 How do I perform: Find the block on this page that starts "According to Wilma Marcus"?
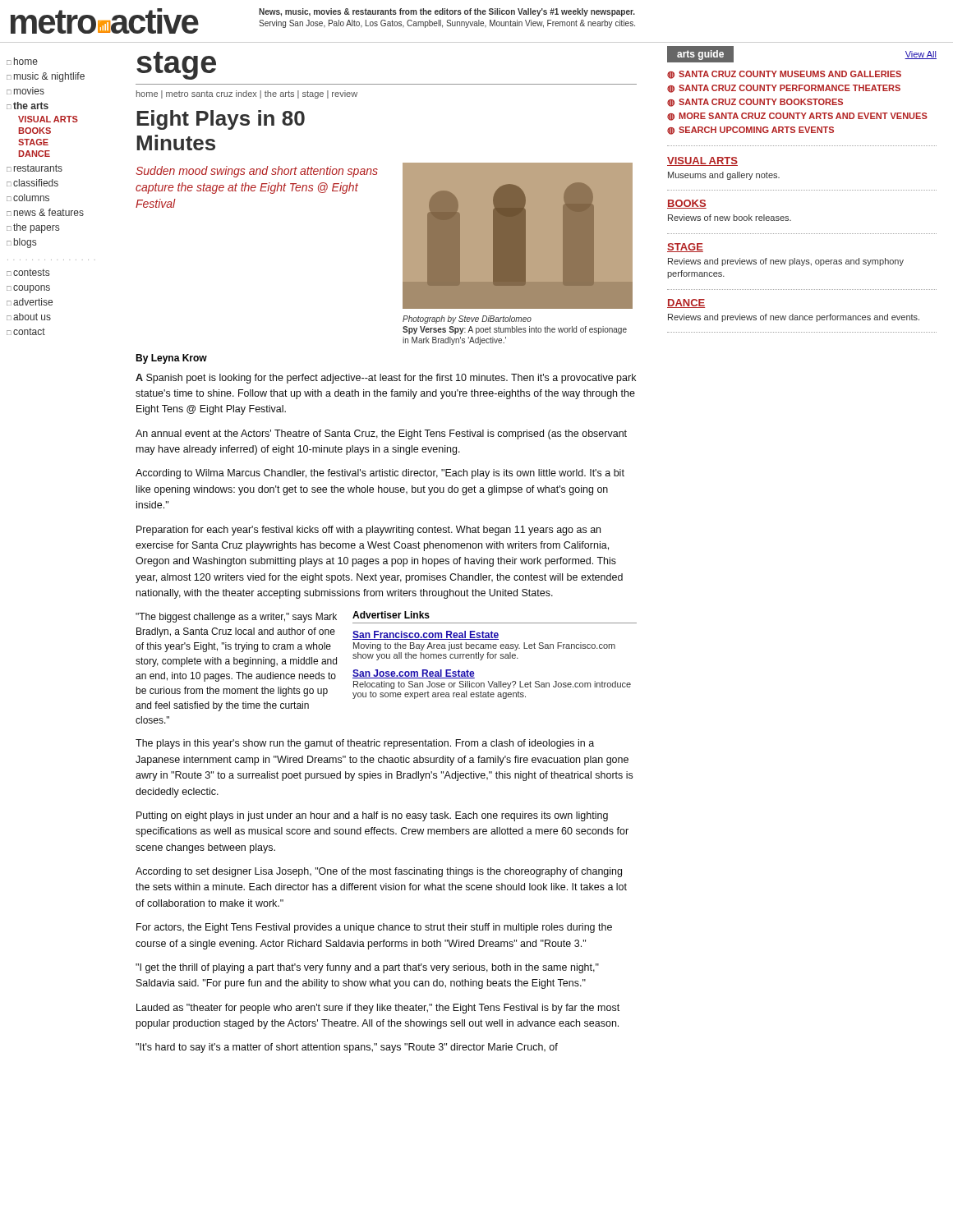click(x=380, y=489)
